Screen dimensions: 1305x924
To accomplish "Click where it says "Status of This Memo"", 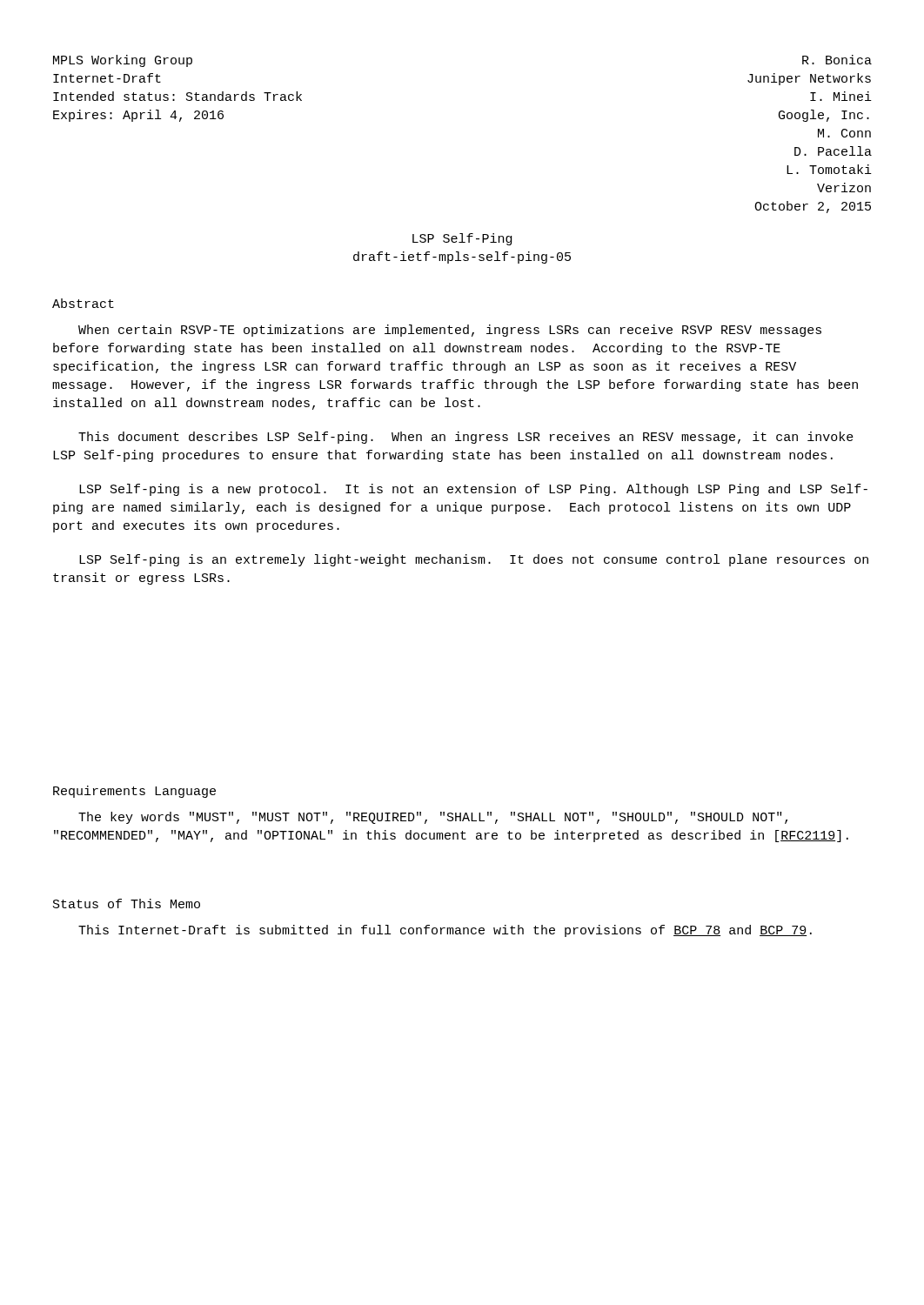I will coord(127,905).
